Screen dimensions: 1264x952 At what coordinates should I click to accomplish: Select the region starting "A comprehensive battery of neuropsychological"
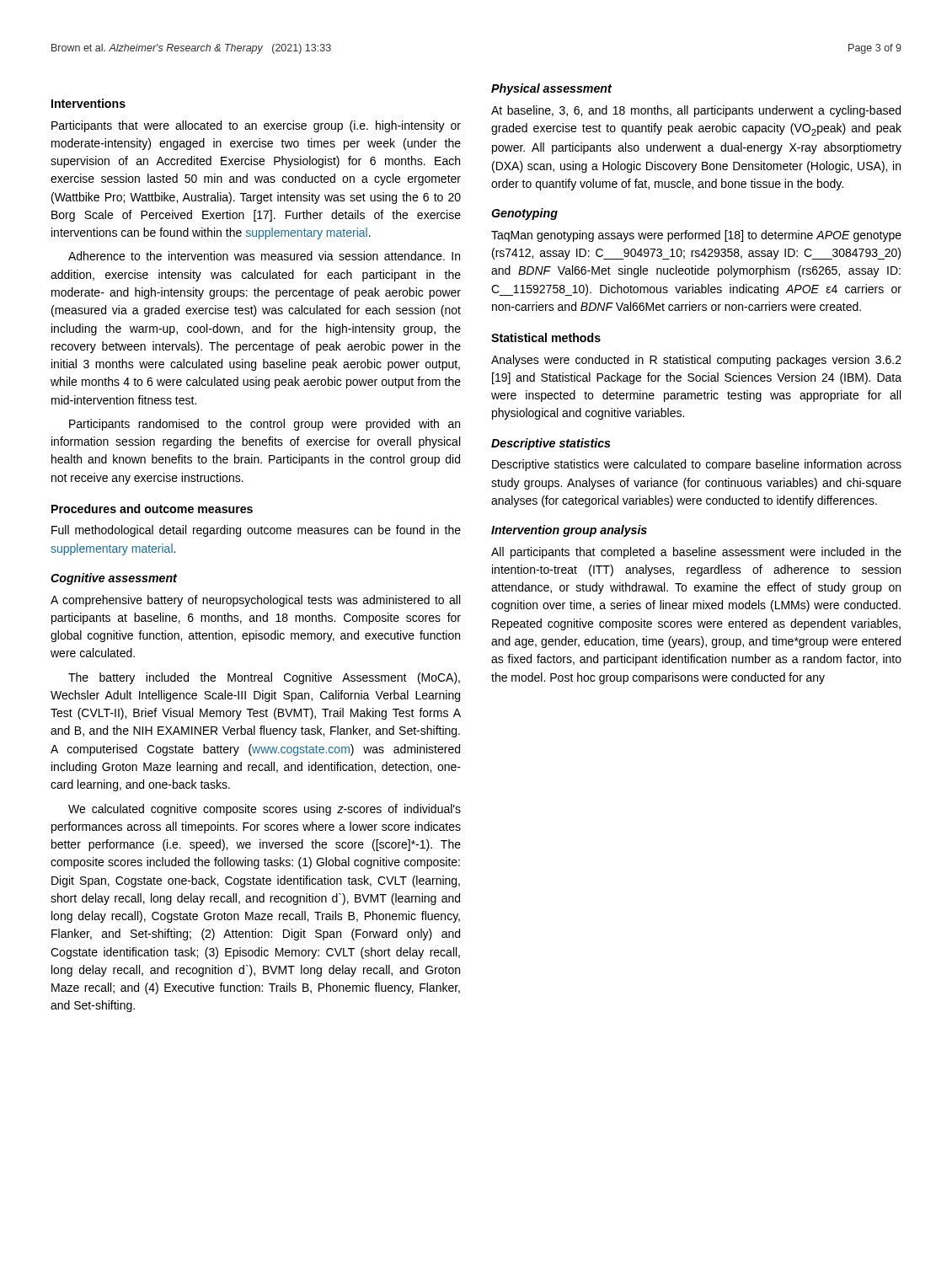(x=256, y=803)
